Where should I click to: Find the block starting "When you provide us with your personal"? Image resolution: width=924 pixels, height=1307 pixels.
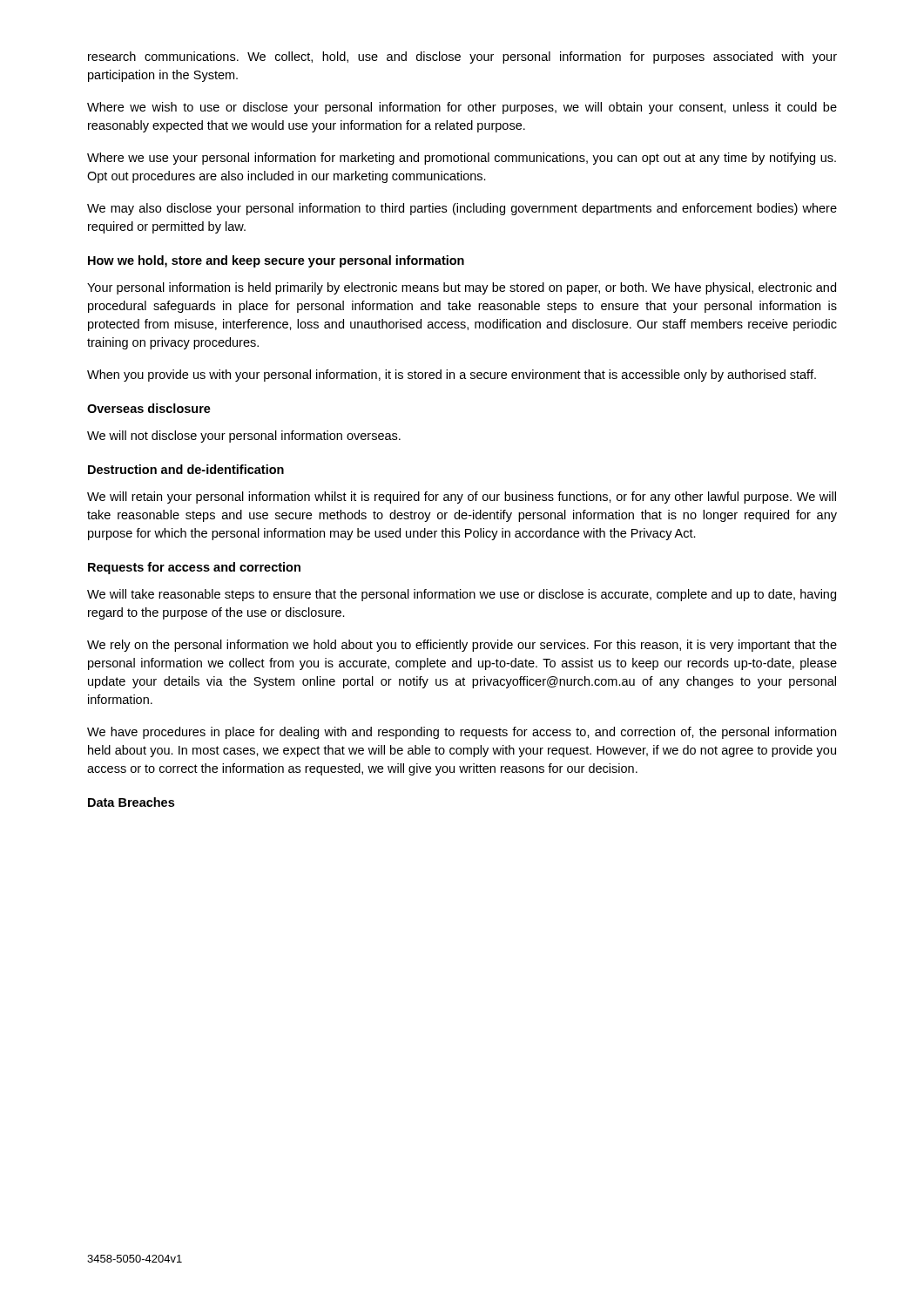point(452,375)
